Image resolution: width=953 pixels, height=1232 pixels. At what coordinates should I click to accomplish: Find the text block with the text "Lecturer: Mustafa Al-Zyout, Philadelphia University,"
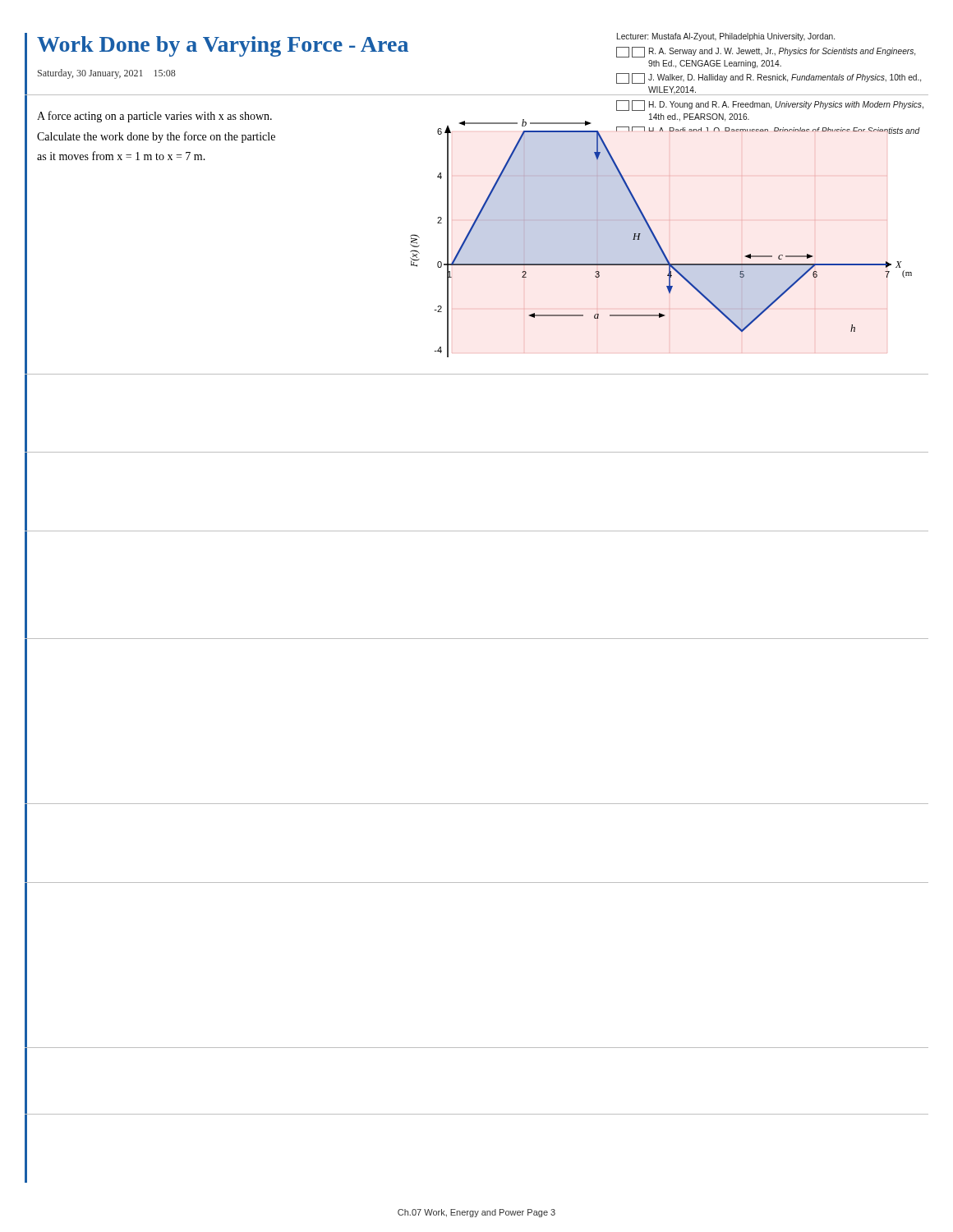[772, 91]
